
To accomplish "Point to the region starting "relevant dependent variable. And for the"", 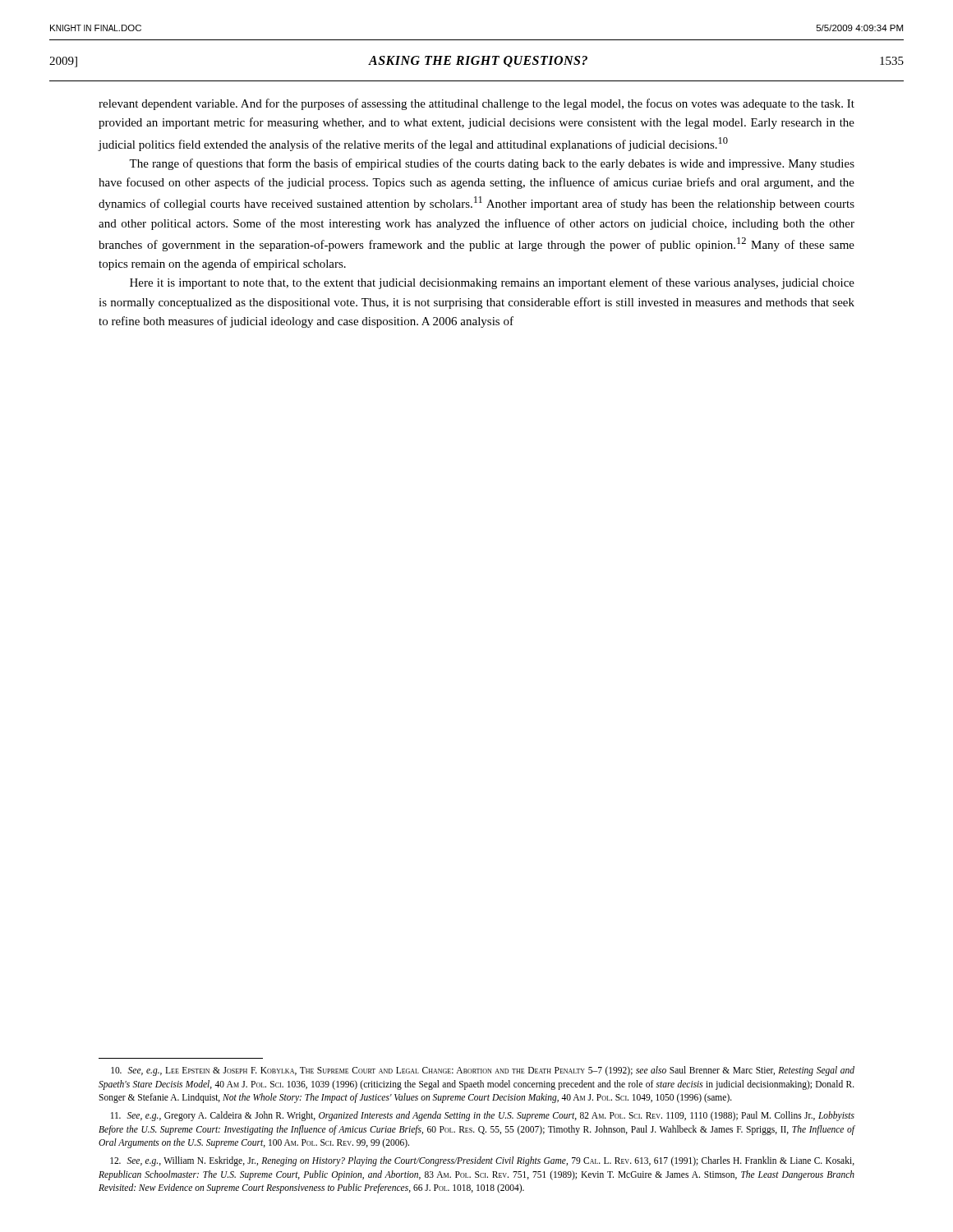I will 476,213.
